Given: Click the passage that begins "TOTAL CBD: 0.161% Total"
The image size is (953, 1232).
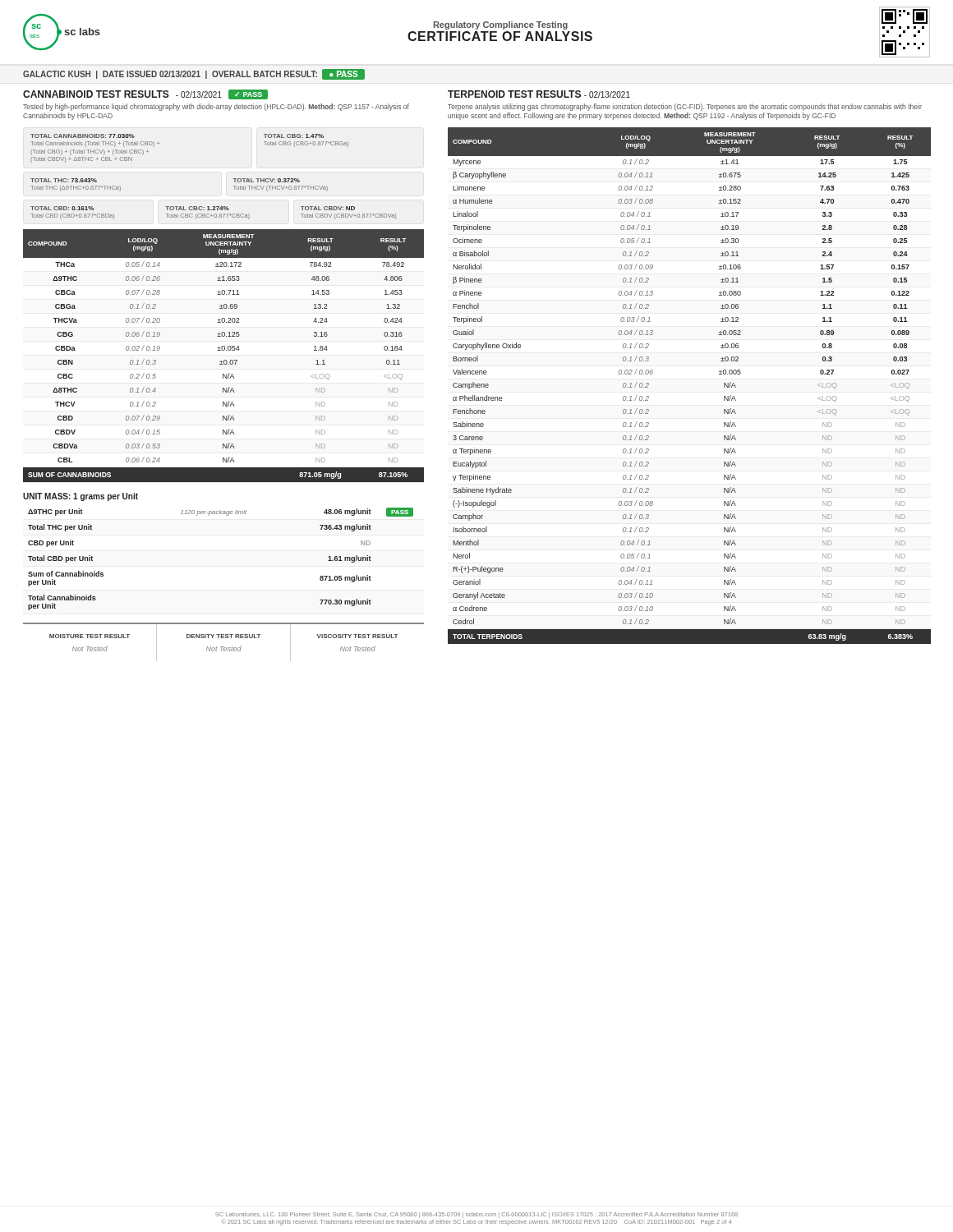Looking at the screenshot, I should click(x=88, y=212).
